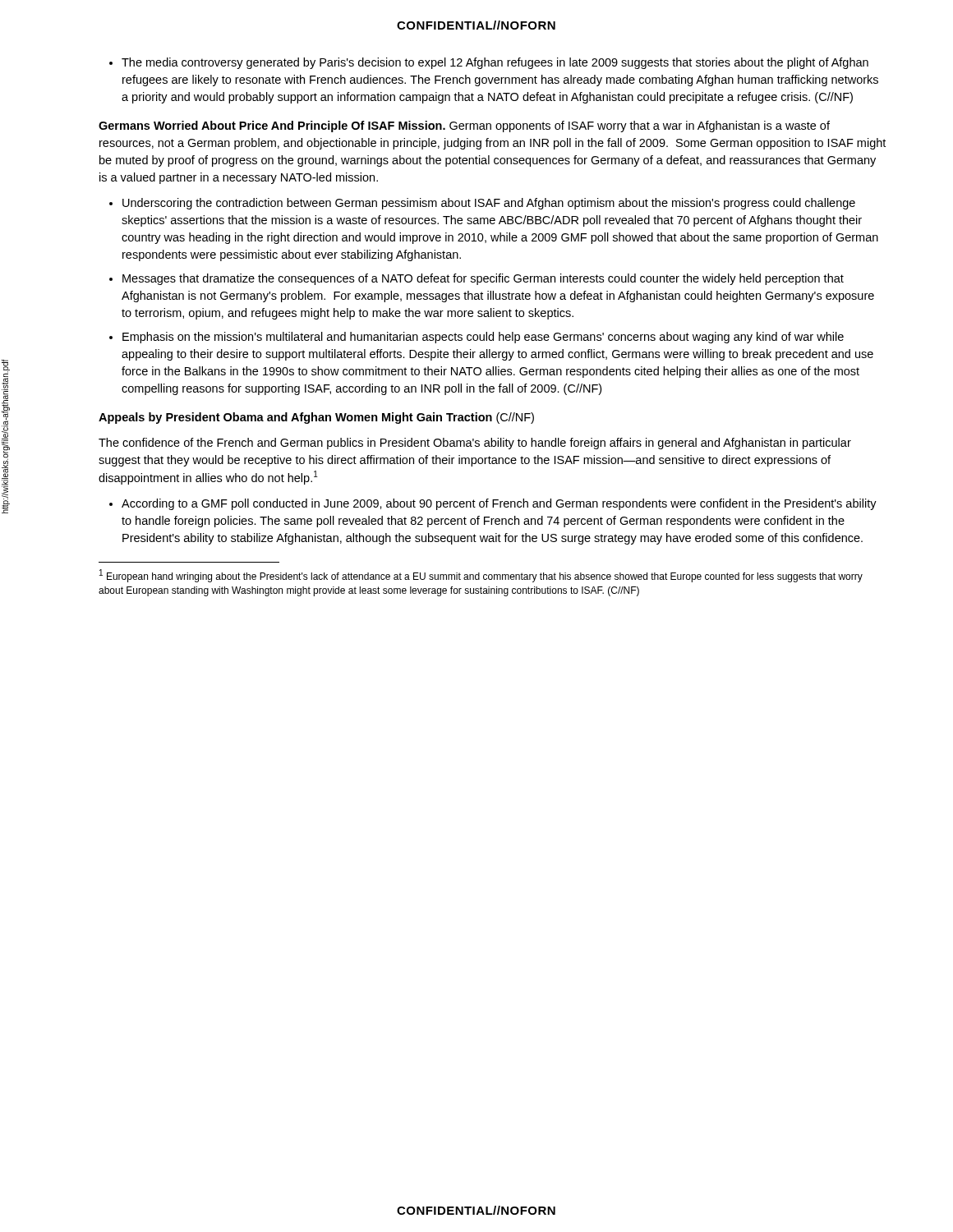Image resolution: width=953 pixels, height=1232 pixels.
Task: Select the text starting "According to a GMF poll conducted in June"
Action: (x=493, y=521)
